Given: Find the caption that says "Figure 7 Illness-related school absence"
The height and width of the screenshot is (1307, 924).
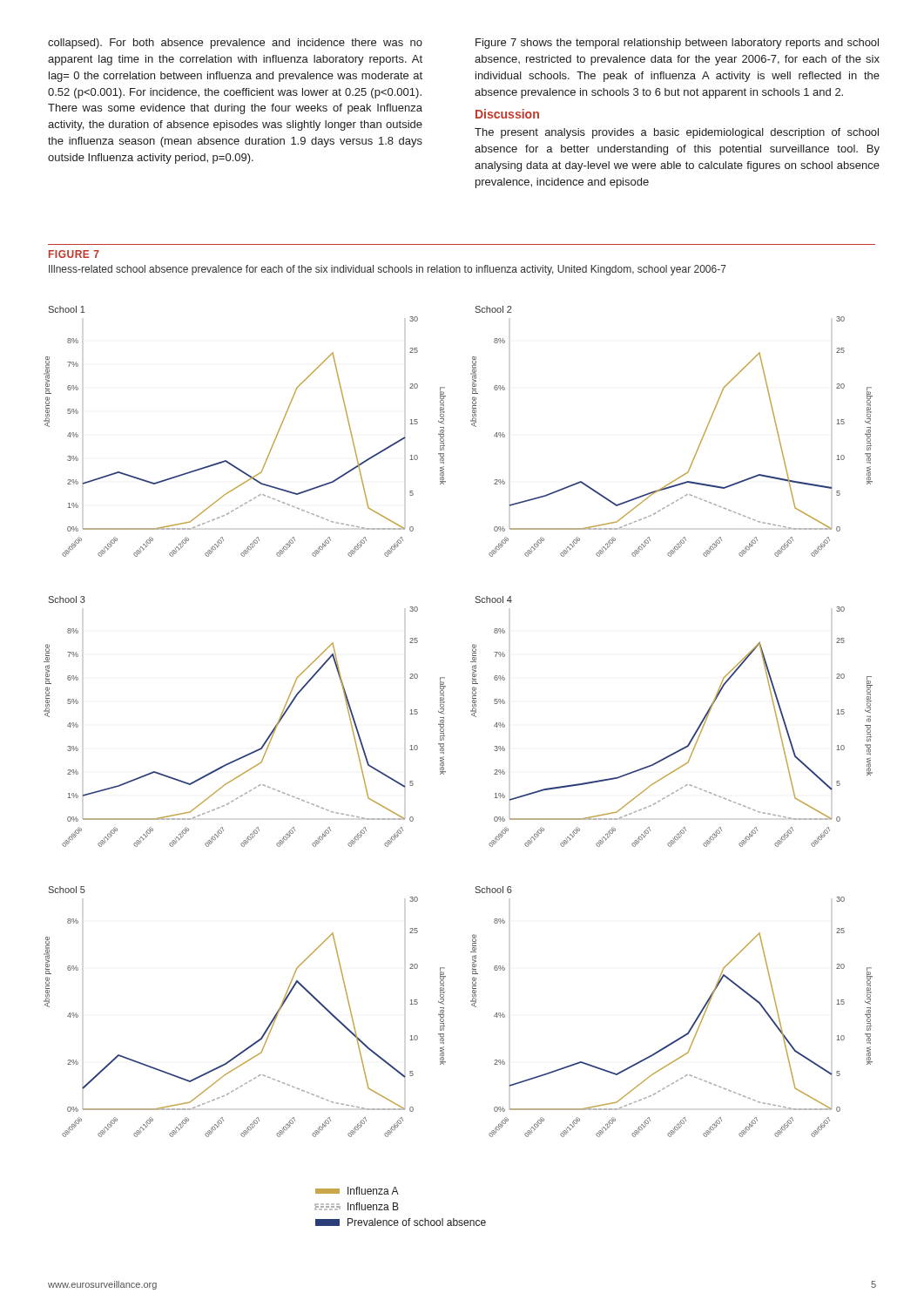Looking at the screenshot, I should [x=462, y=263].
